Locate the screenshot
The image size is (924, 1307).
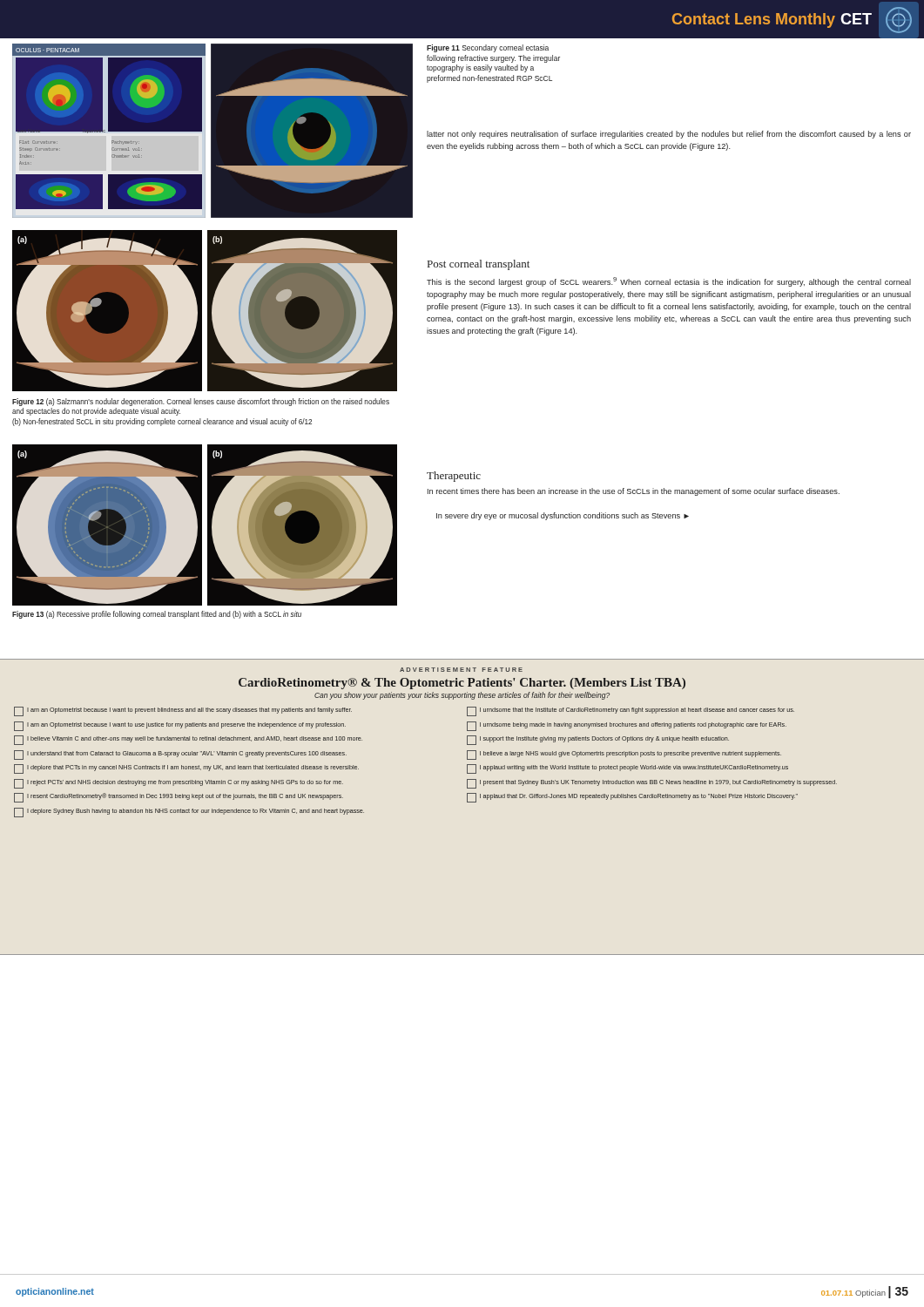tap(109, 131)
